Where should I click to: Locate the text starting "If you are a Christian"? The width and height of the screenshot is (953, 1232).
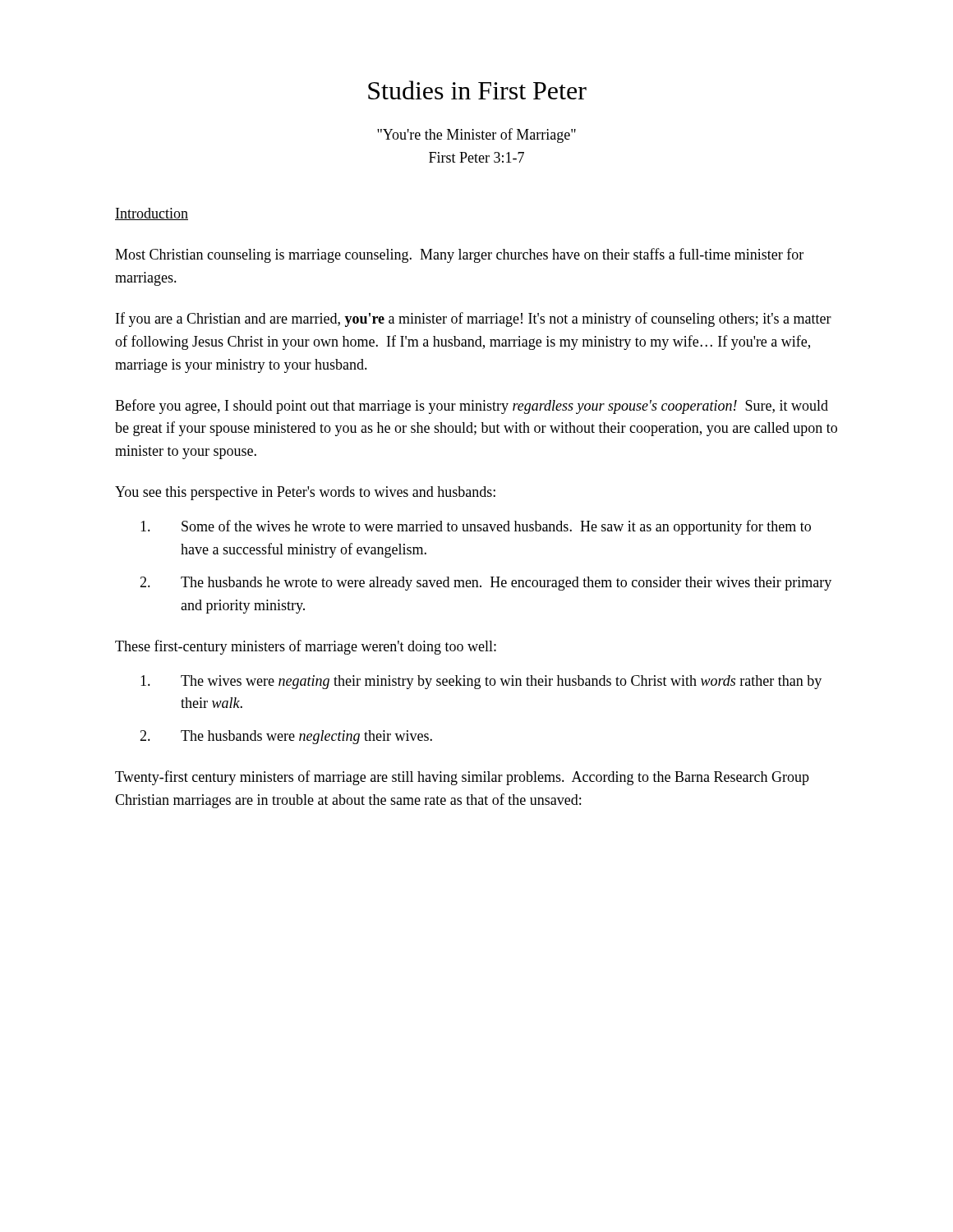473,341
